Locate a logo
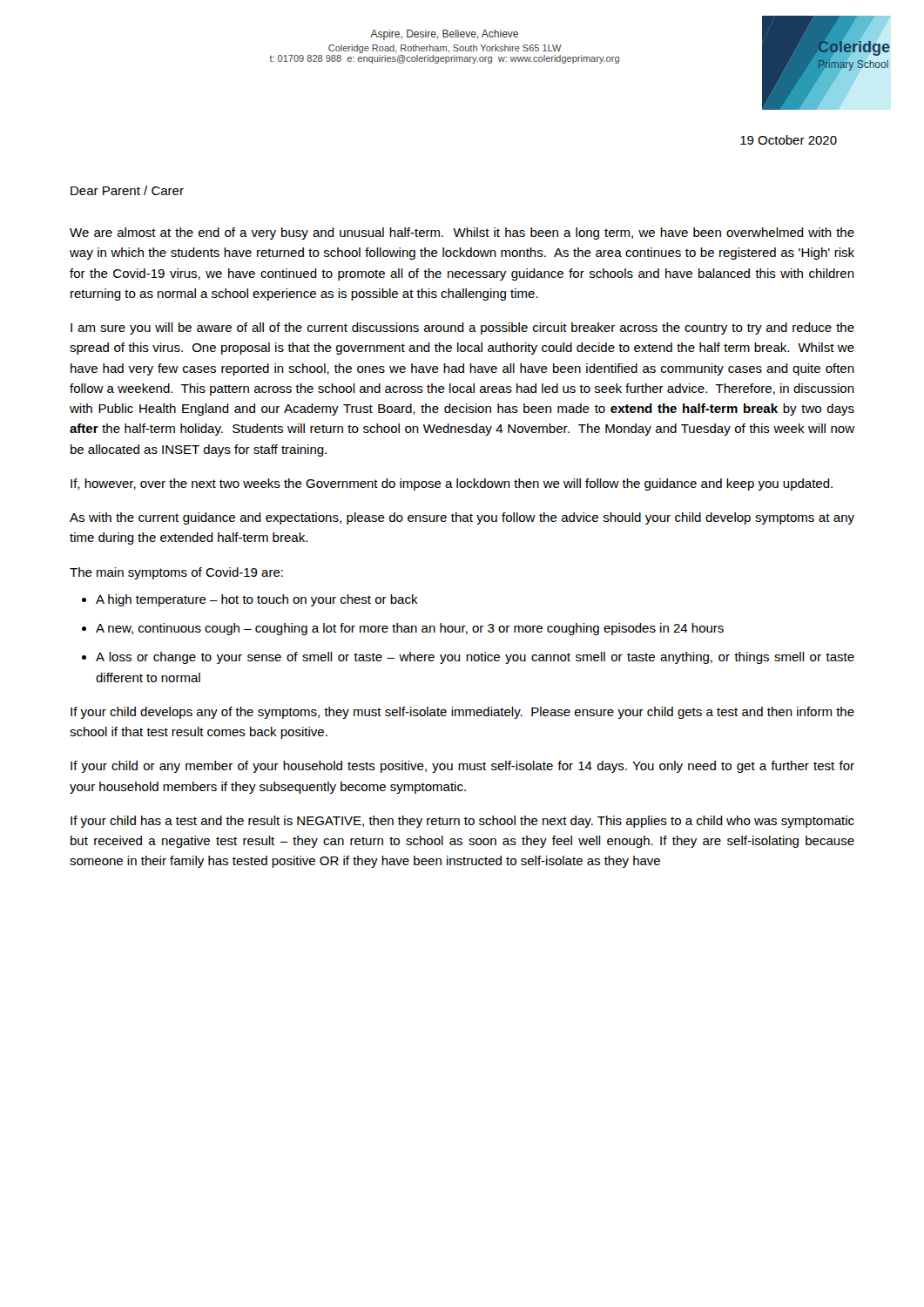The height and width of the screenshot is (1307, 924). pos(826,63)
